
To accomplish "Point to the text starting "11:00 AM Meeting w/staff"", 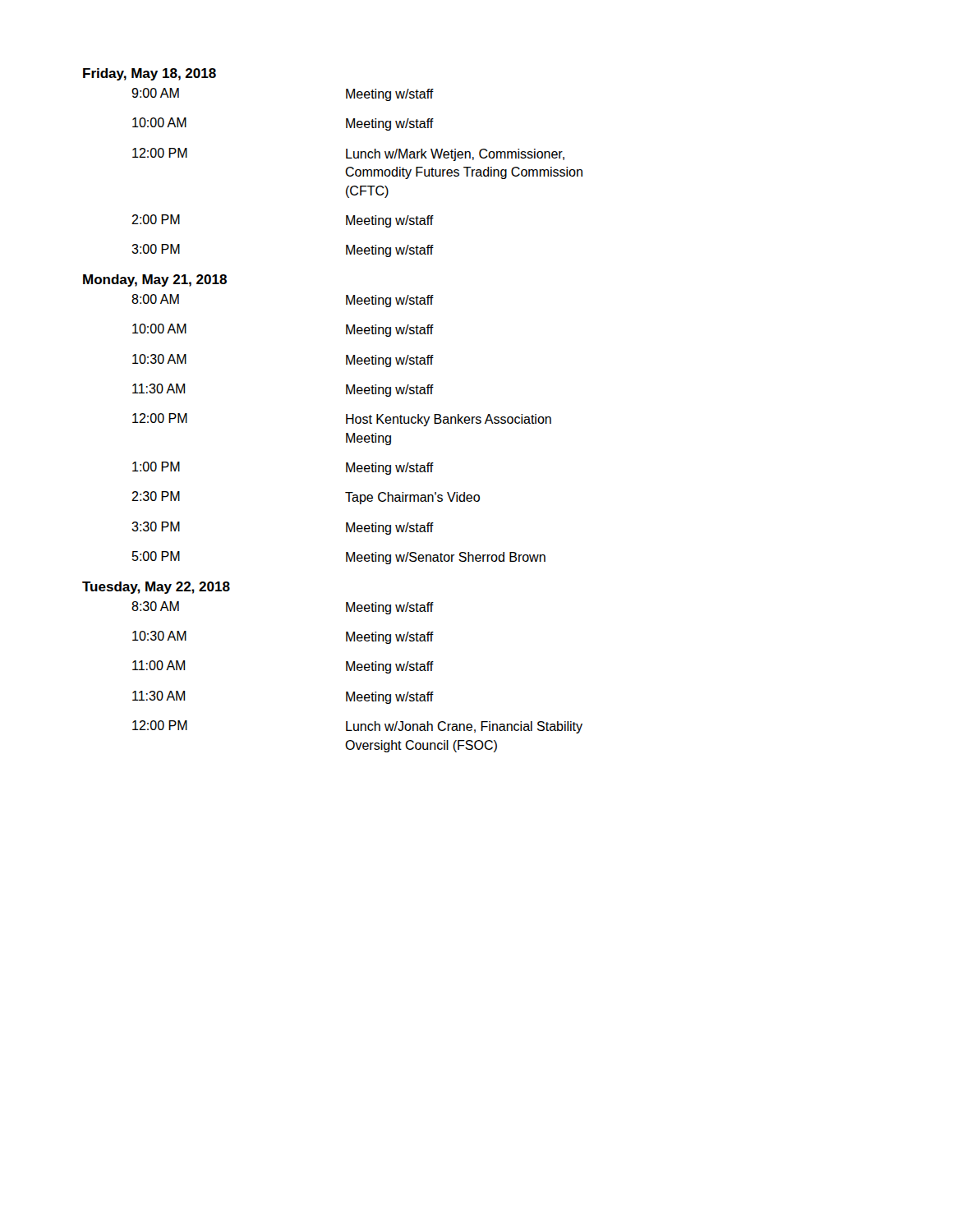I will tap(156, 667).
